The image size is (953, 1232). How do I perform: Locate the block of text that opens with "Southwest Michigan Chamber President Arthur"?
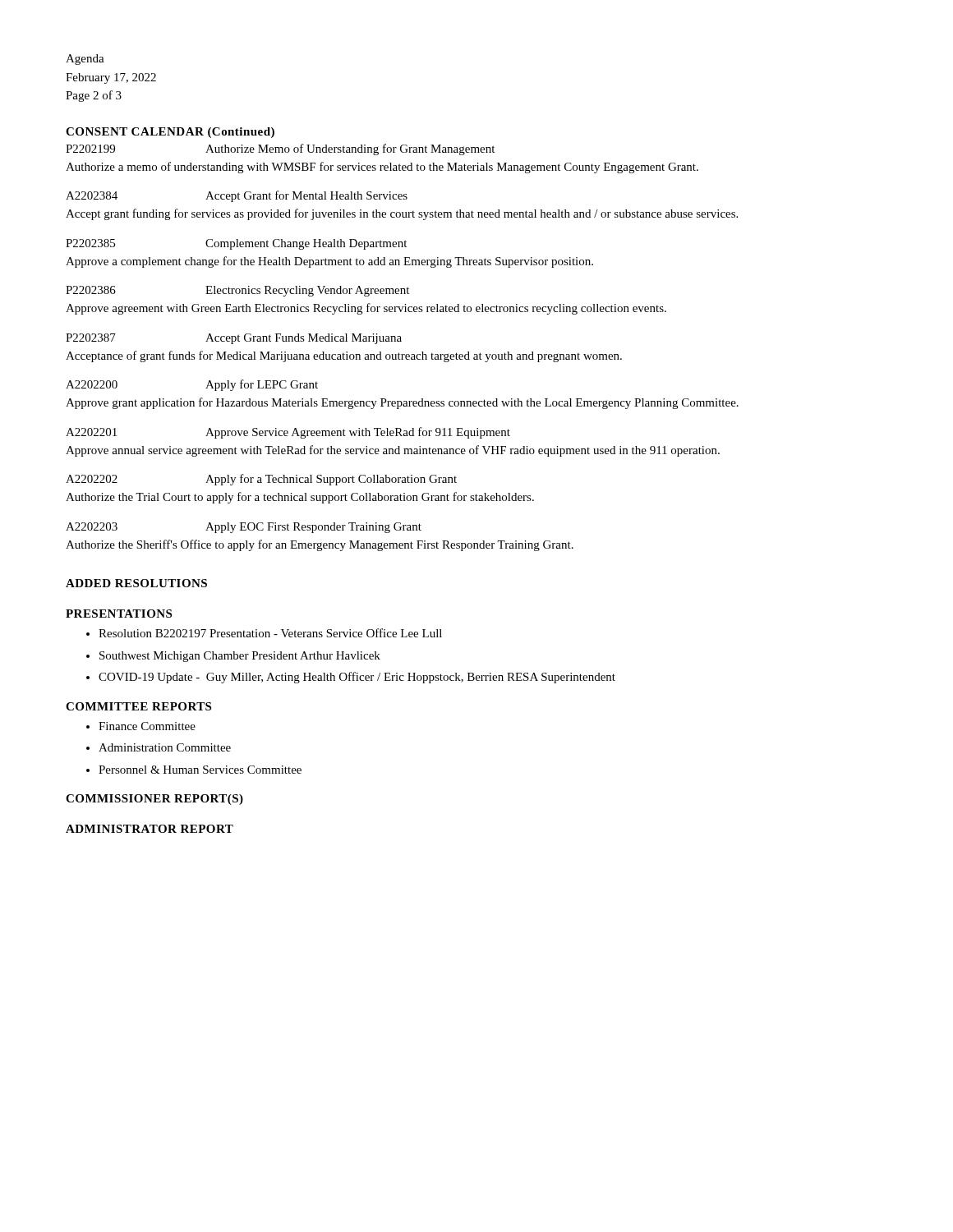coord(239,655)
